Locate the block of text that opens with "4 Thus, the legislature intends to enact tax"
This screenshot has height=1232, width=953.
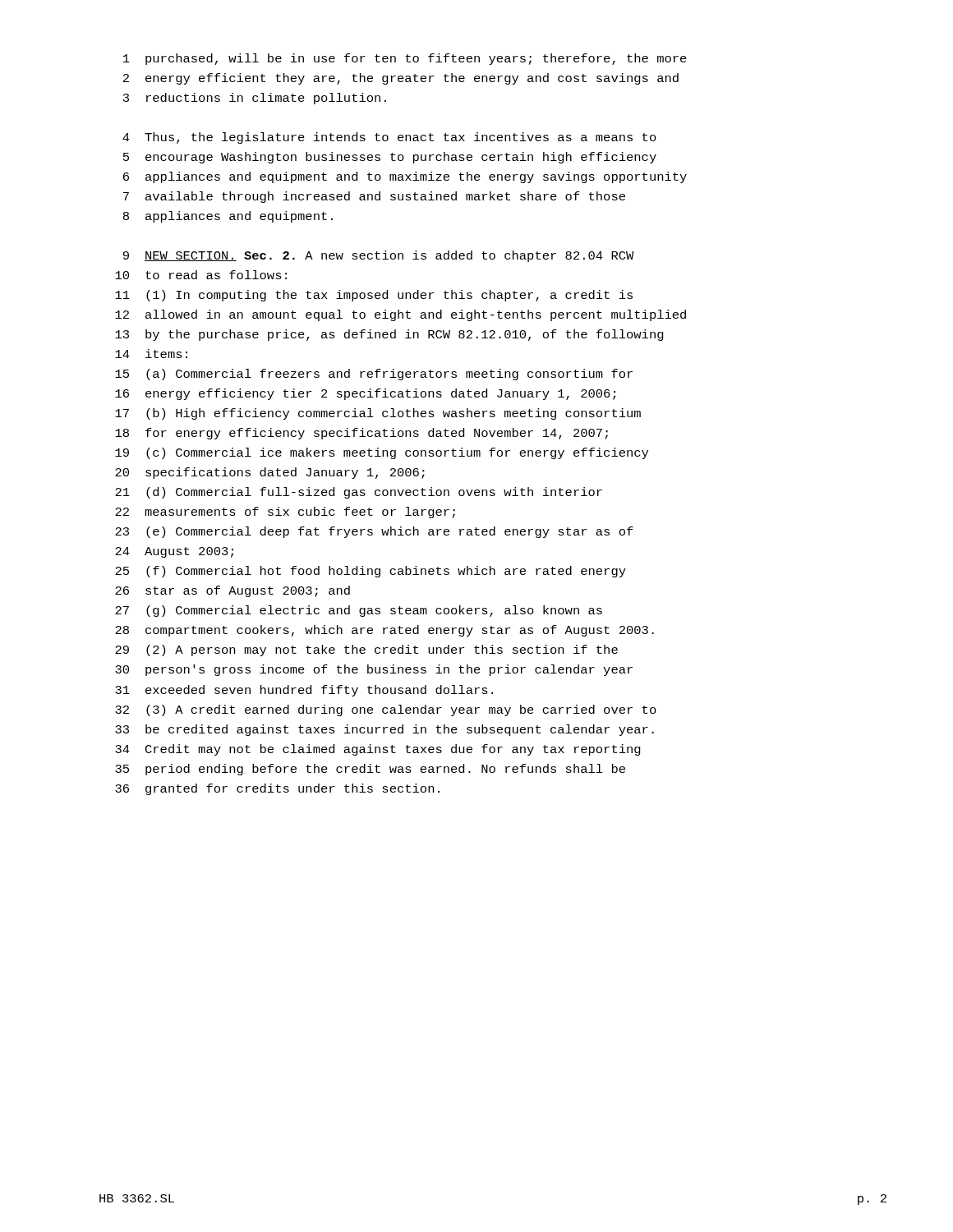(x=493, y=177)
